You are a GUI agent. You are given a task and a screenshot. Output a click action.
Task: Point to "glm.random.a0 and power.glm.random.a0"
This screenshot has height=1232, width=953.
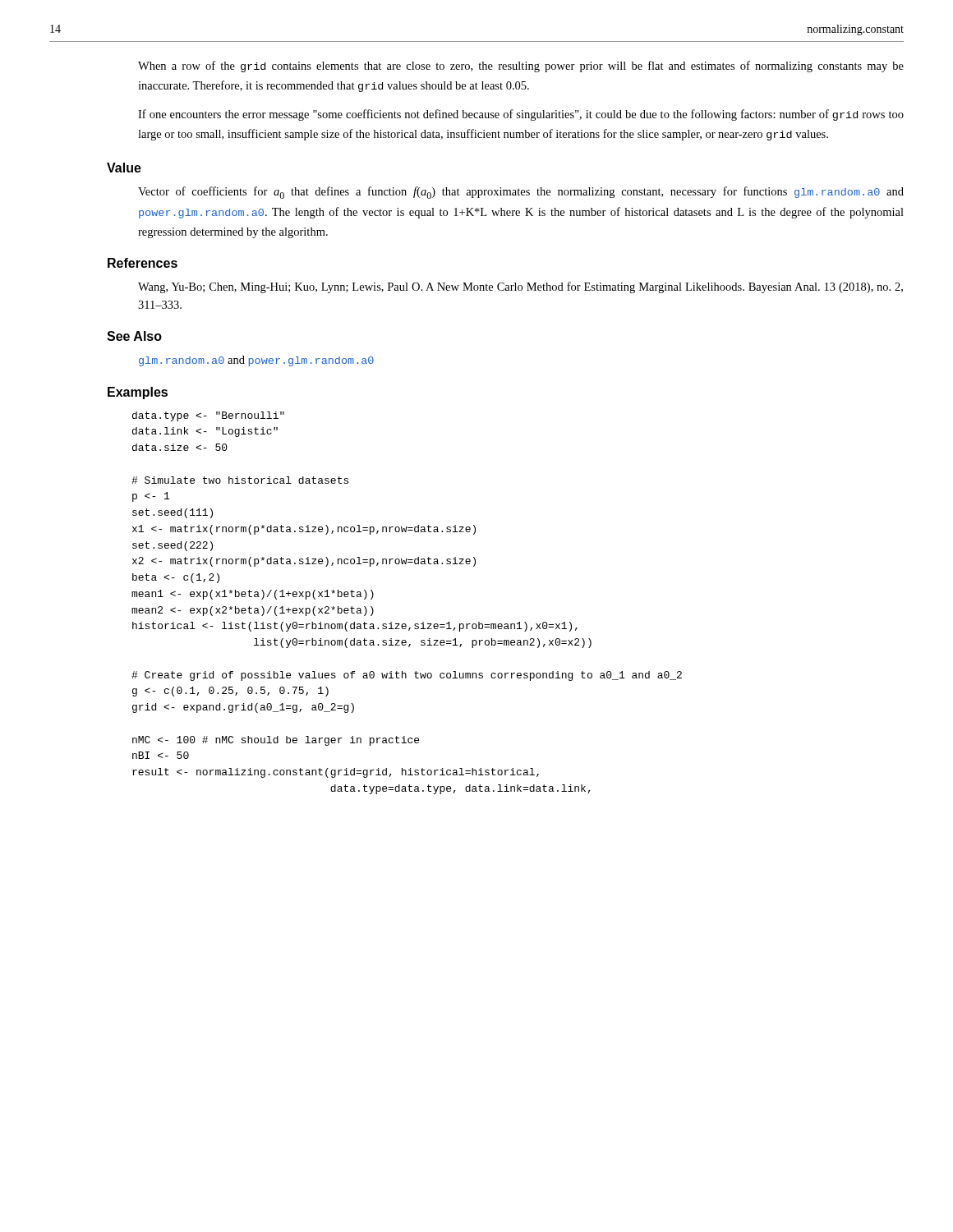(x=256, y=360)
